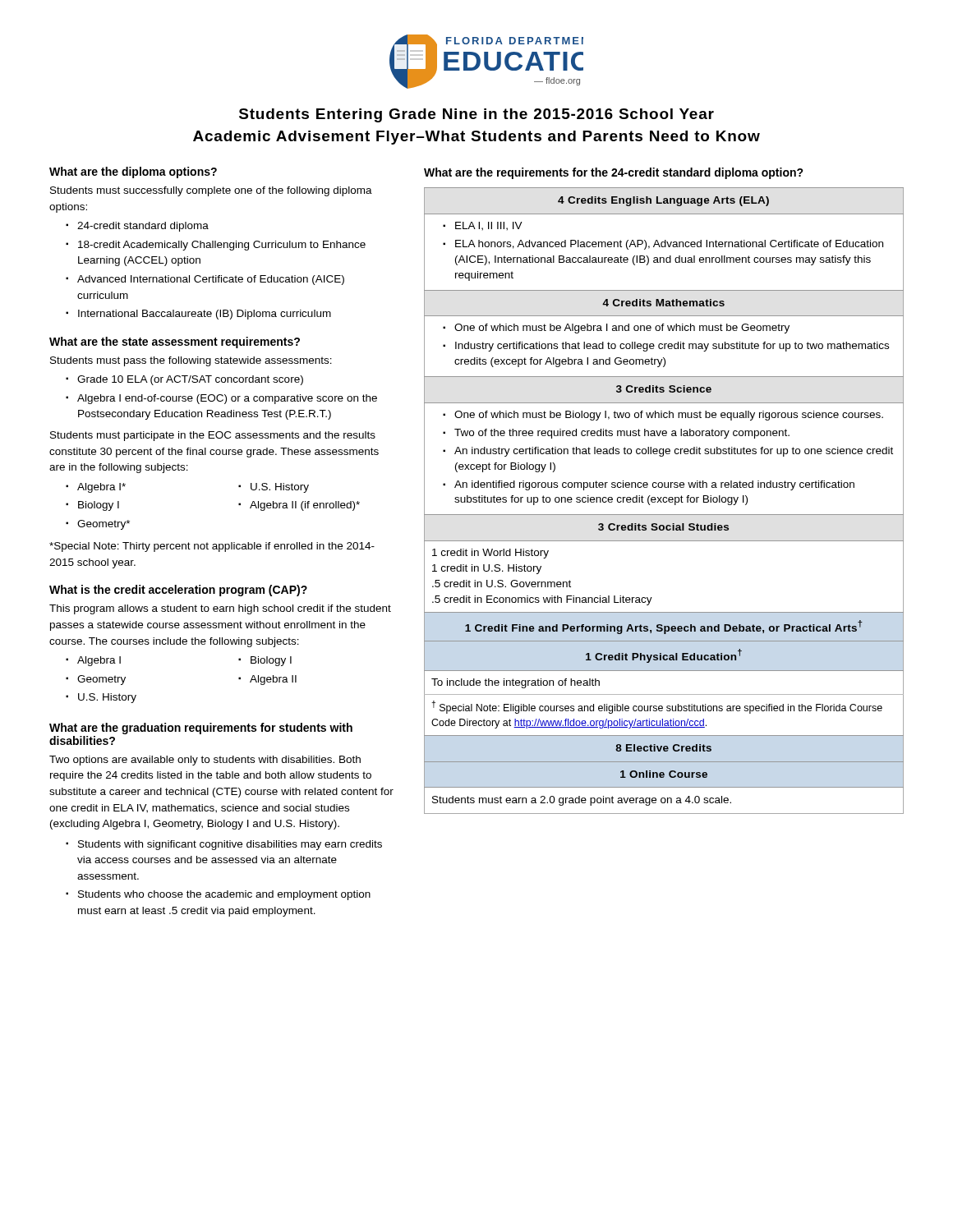Click on the logo
Image resolution: width=953 pixels, height=1232 pixels.
tap(476, 61)
